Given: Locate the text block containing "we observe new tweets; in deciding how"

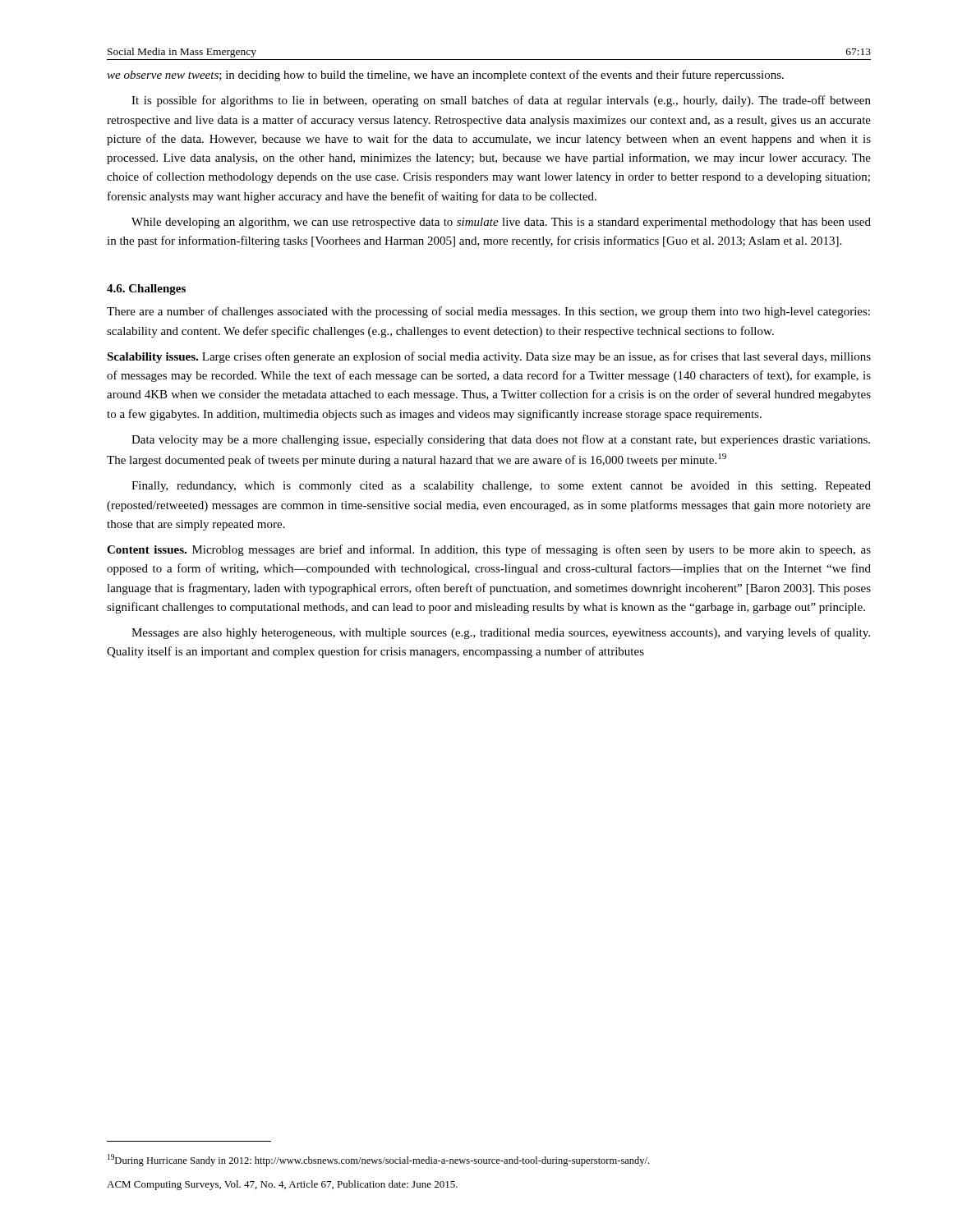Looking at the screenshot, I should 489,75.
